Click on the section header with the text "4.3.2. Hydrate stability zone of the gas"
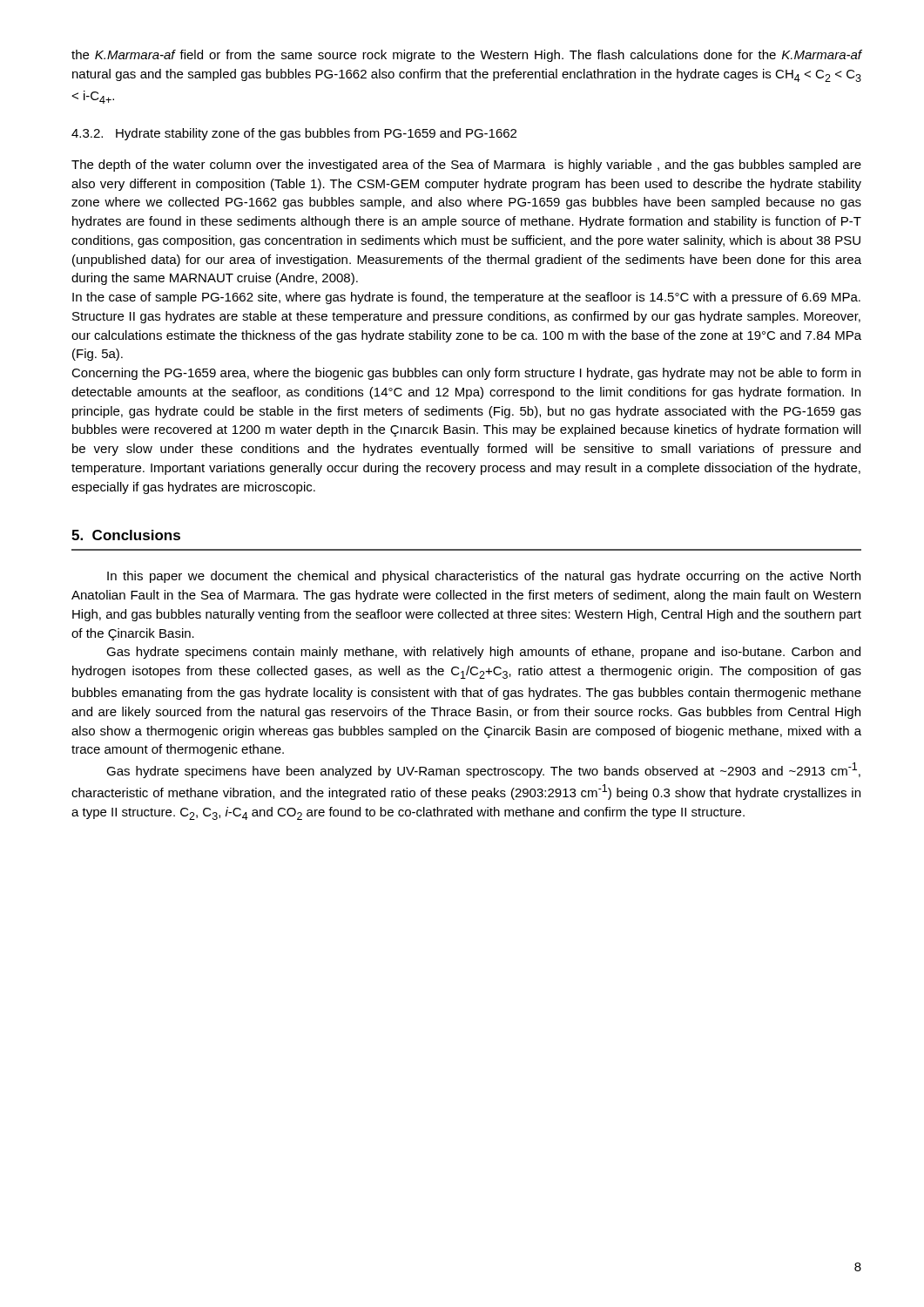This screenshot has height=1307, width=924. coord(466,133)
